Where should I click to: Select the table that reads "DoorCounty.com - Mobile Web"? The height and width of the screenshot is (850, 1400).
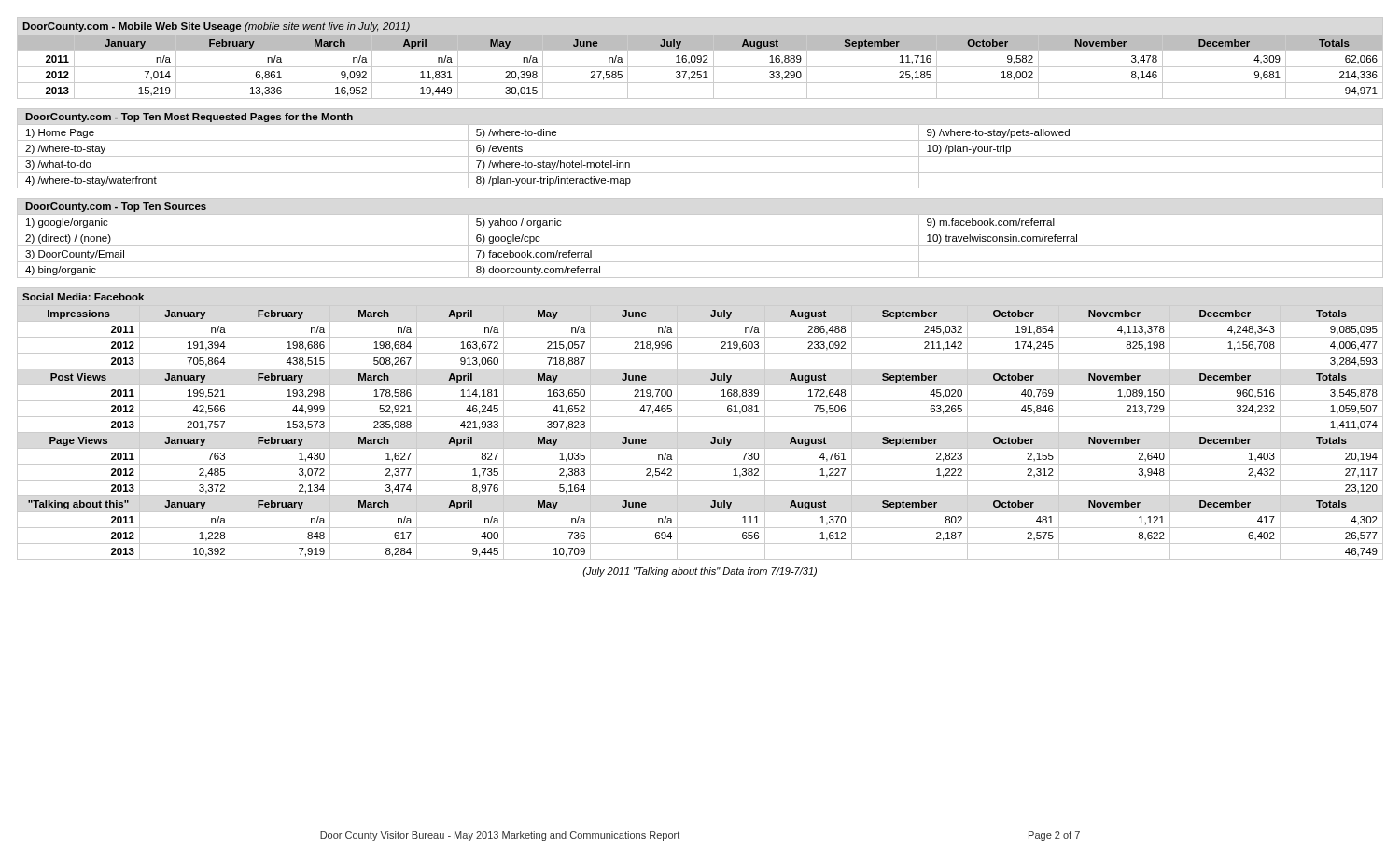[700, 58]
